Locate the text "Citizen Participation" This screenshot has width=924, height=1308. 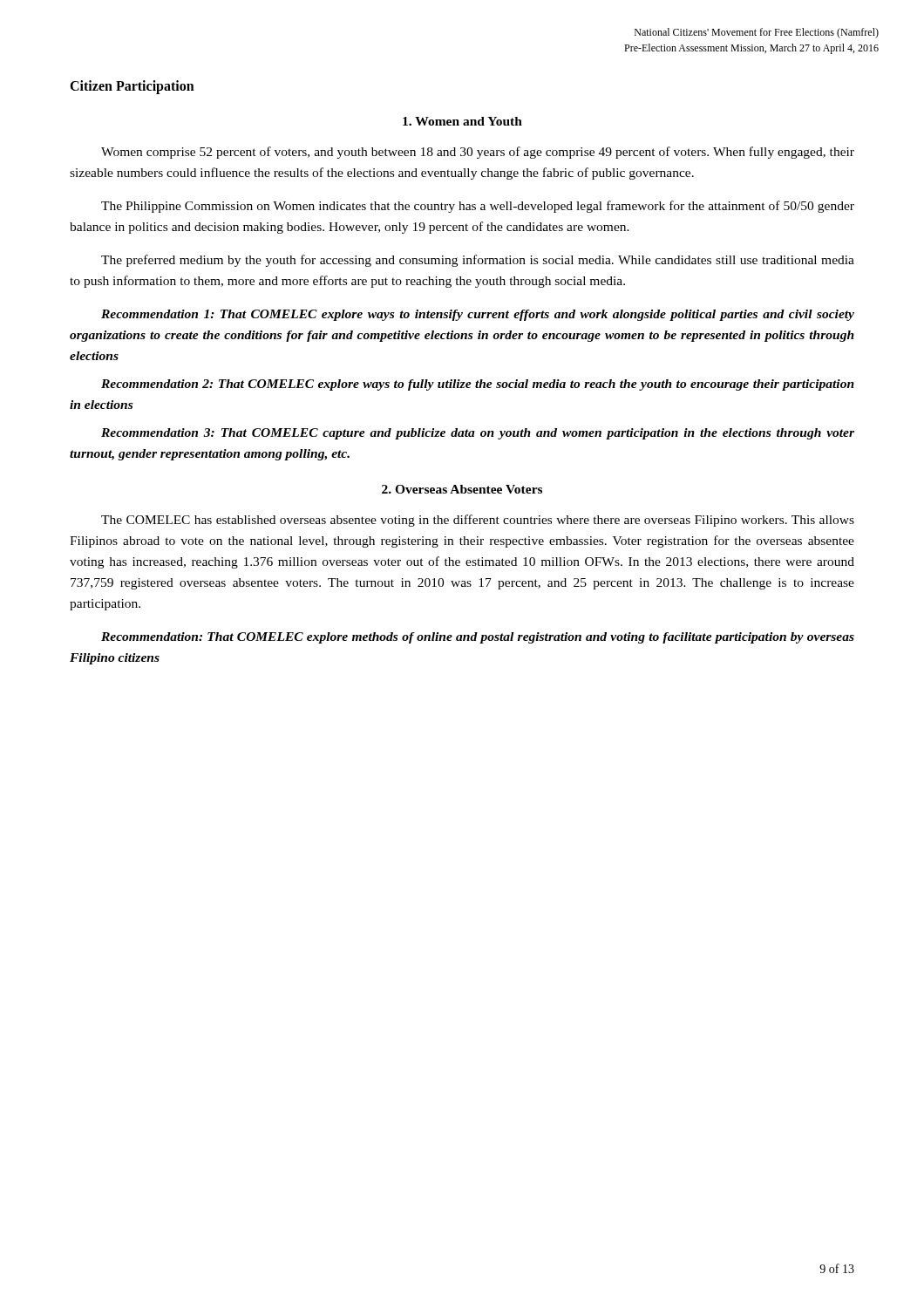(x=132, y=86)
